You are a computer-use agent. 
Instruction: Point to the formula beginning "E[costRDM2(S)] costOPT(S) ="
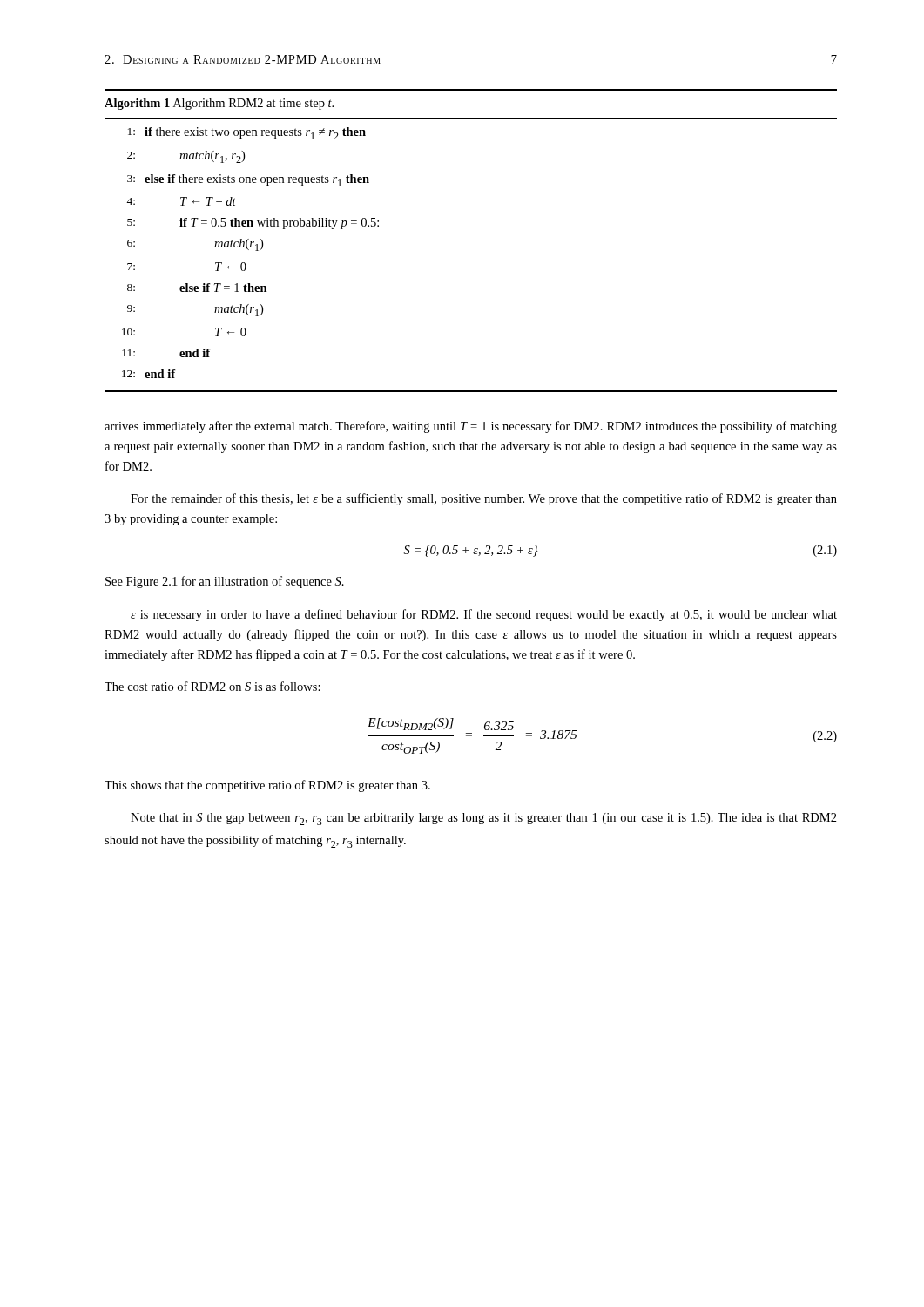(x=499, y=736)
